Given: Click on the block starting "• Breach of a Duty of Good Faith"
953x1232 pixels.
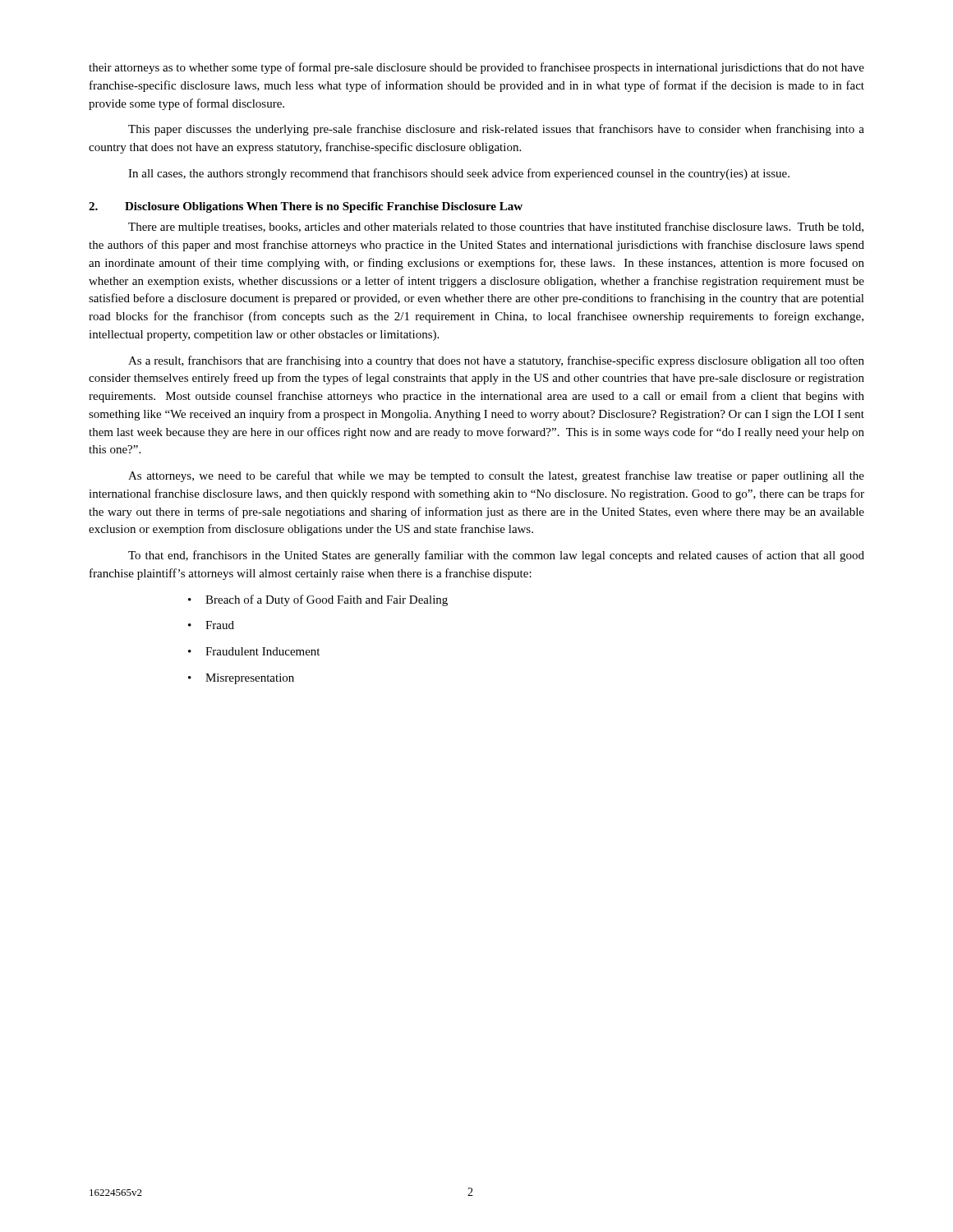Looking at the screenshot, I should coord(318,600).
